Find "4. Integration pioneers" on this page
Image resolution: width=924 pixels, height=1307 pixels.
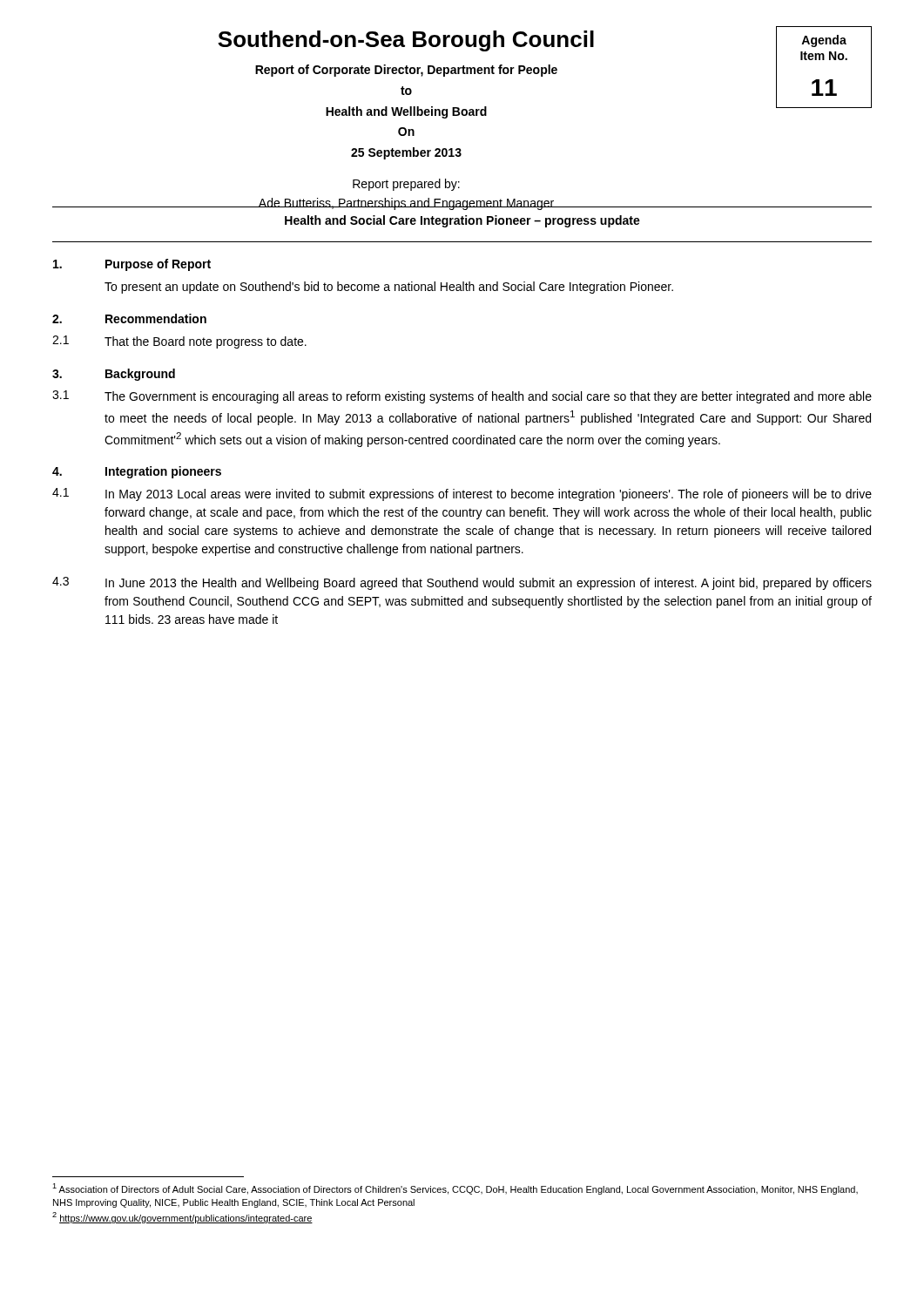click(x=137, y=472)
